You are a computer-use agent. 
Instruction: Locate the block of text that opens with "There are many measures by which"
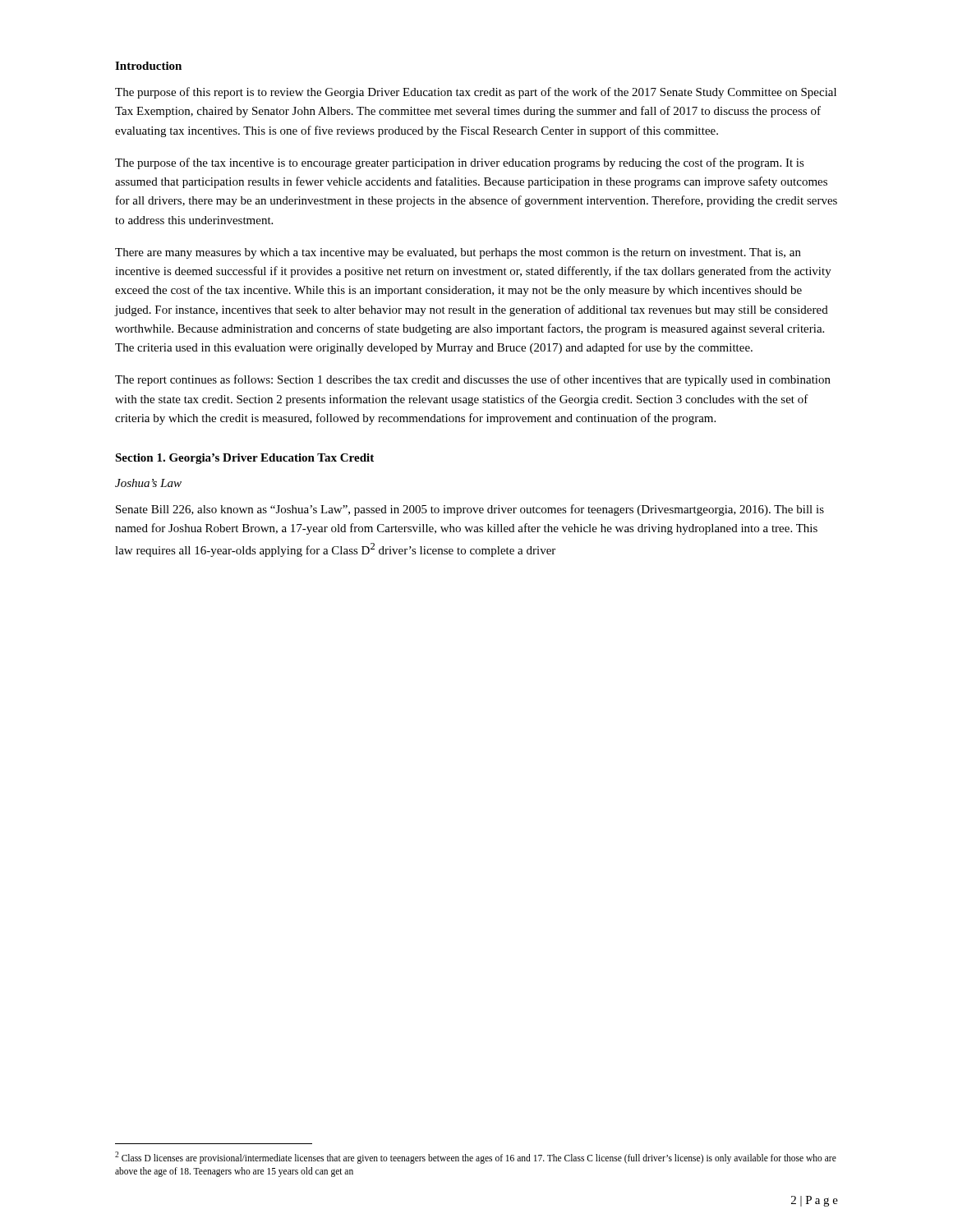pyautogui.click(x=473, y=300)
